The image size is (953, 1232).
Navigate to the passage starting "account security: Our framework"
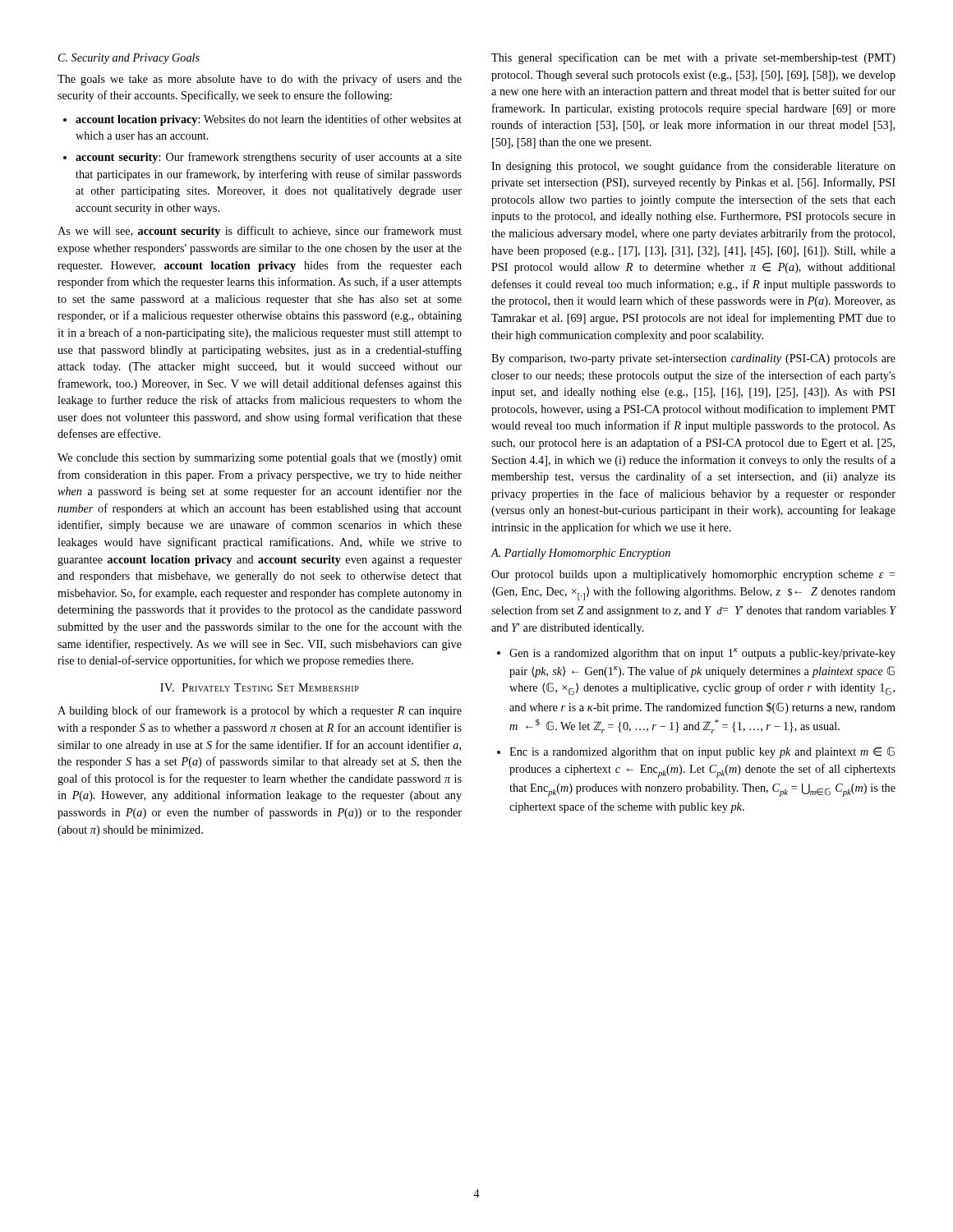click(x=269, y=182)
